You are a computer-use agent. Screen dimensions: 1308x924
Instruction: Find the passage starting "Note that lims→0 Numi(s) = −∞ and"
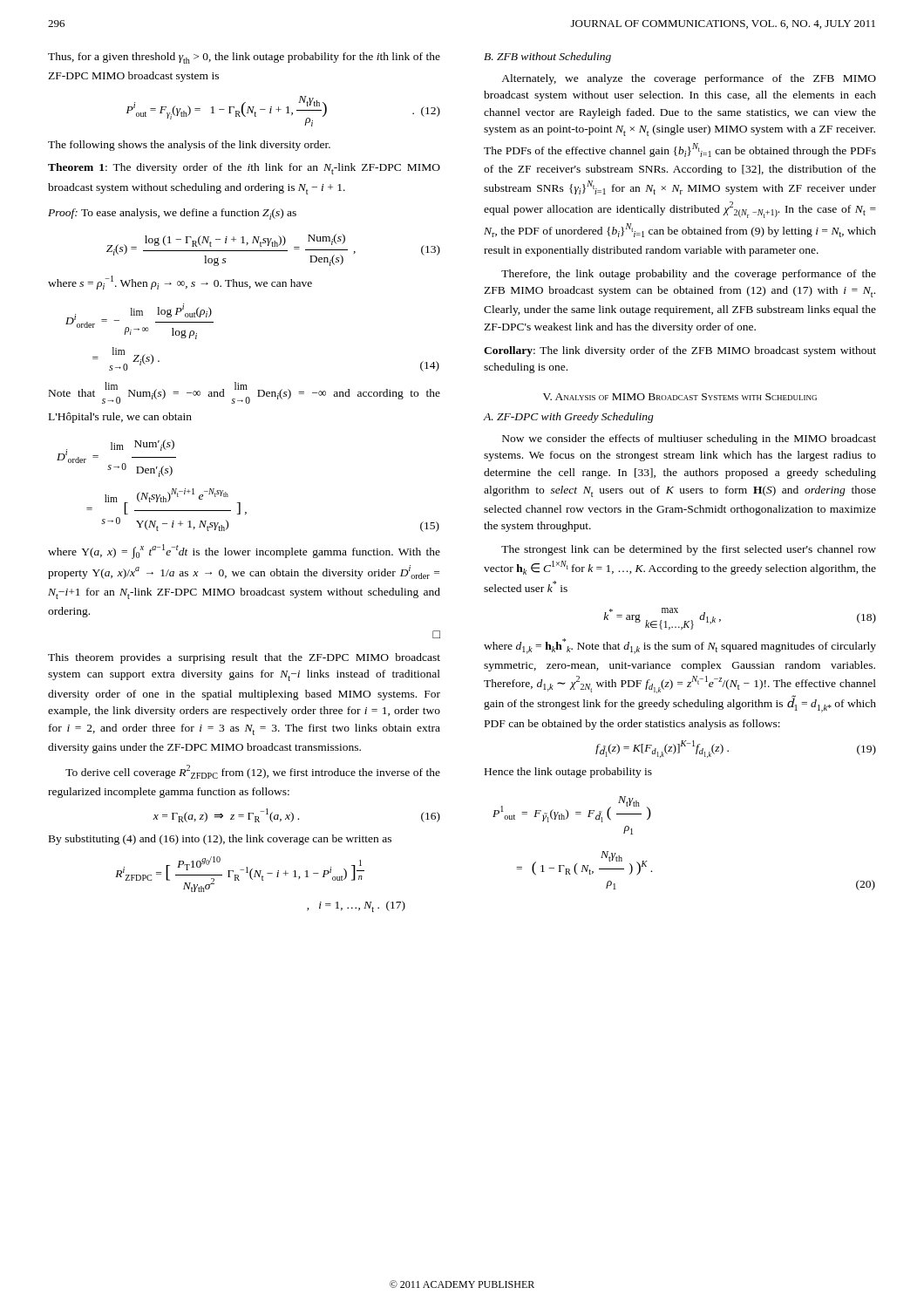click(244, 402)
